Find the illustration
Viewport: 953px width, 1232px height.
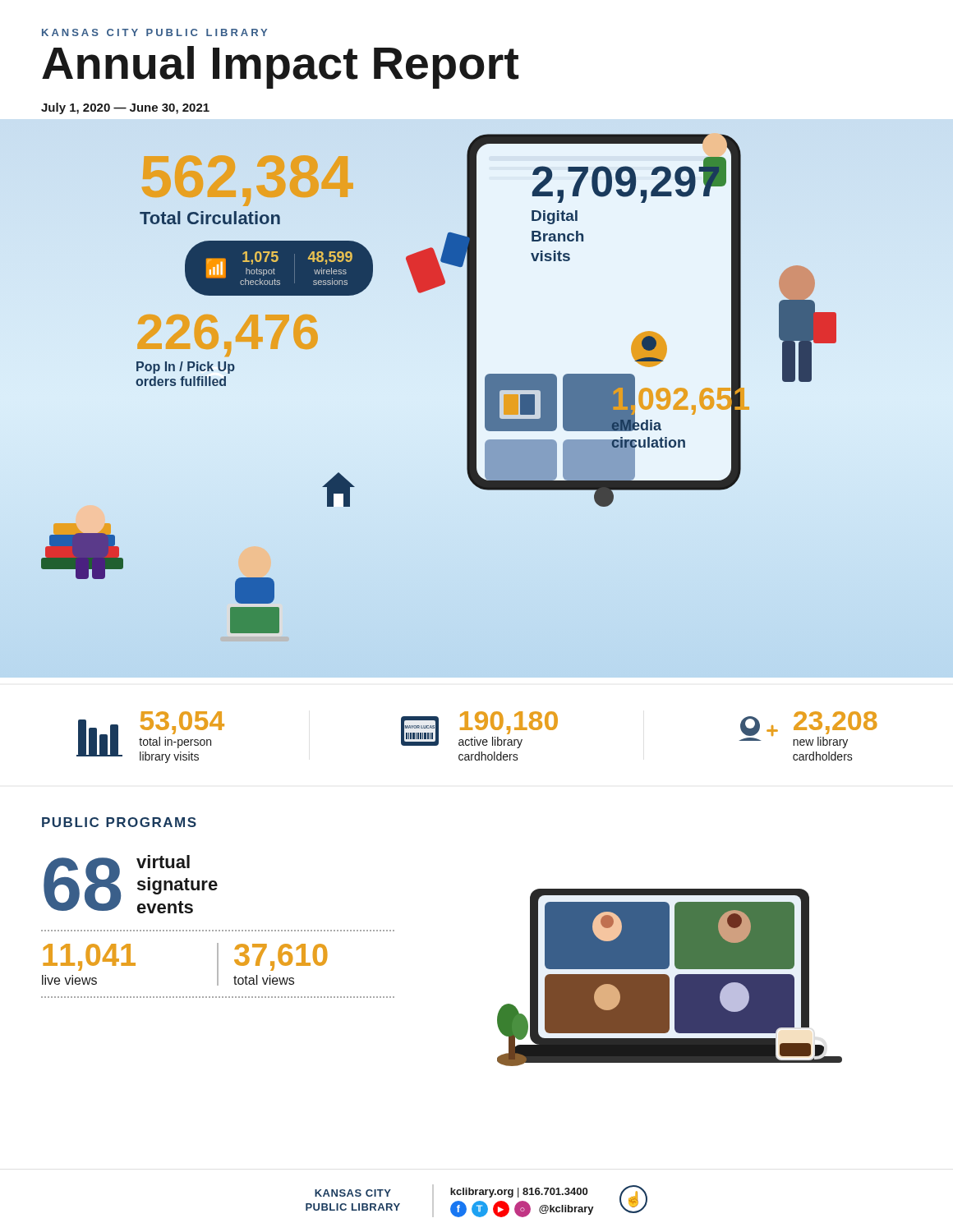pyautogui.click(x=653, y=963)
